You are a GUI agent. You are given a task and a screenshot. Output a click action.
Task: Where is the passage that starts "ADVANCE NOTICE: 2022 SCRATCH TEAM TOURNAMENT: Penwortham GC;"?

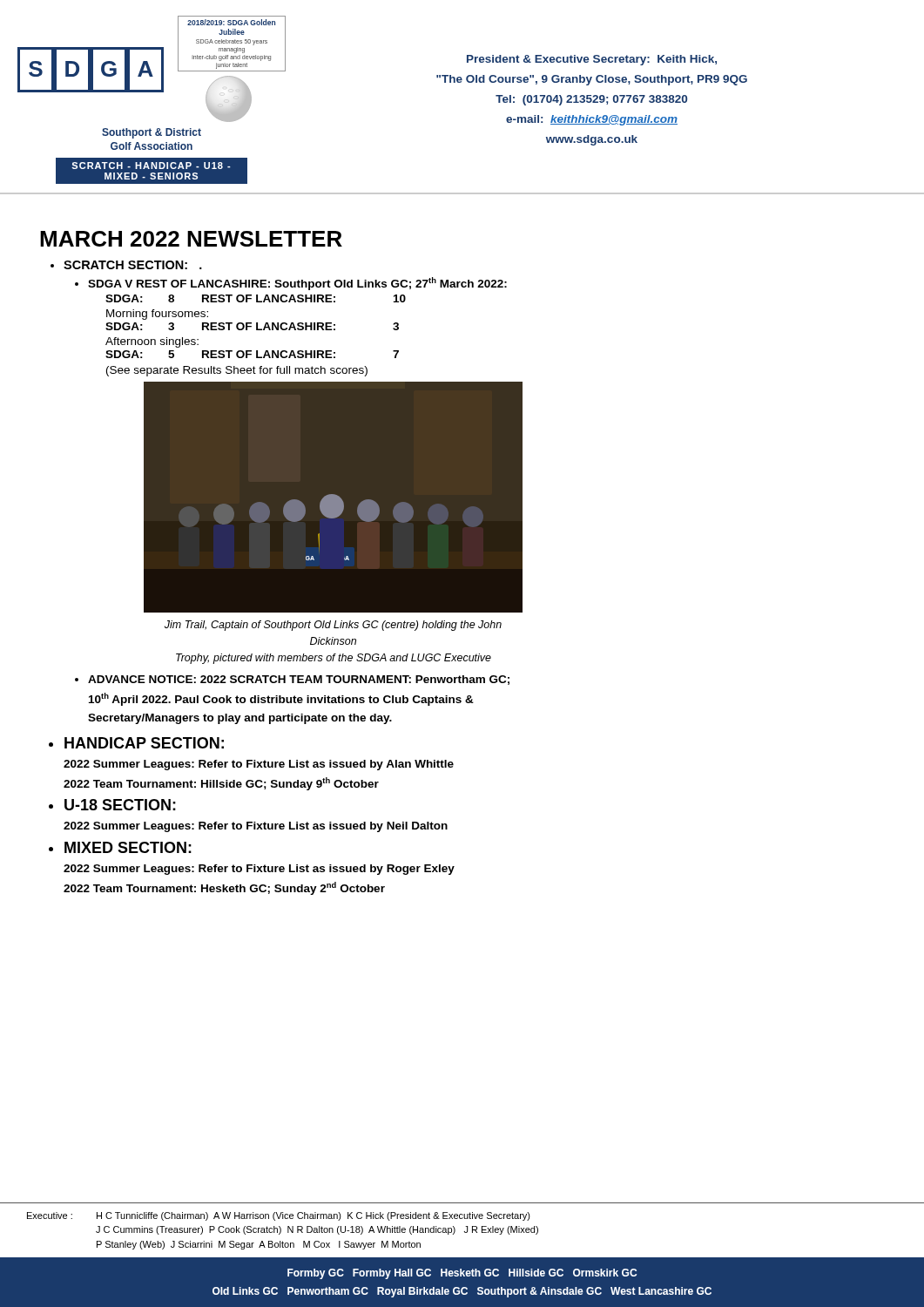[x=299, y=698]
